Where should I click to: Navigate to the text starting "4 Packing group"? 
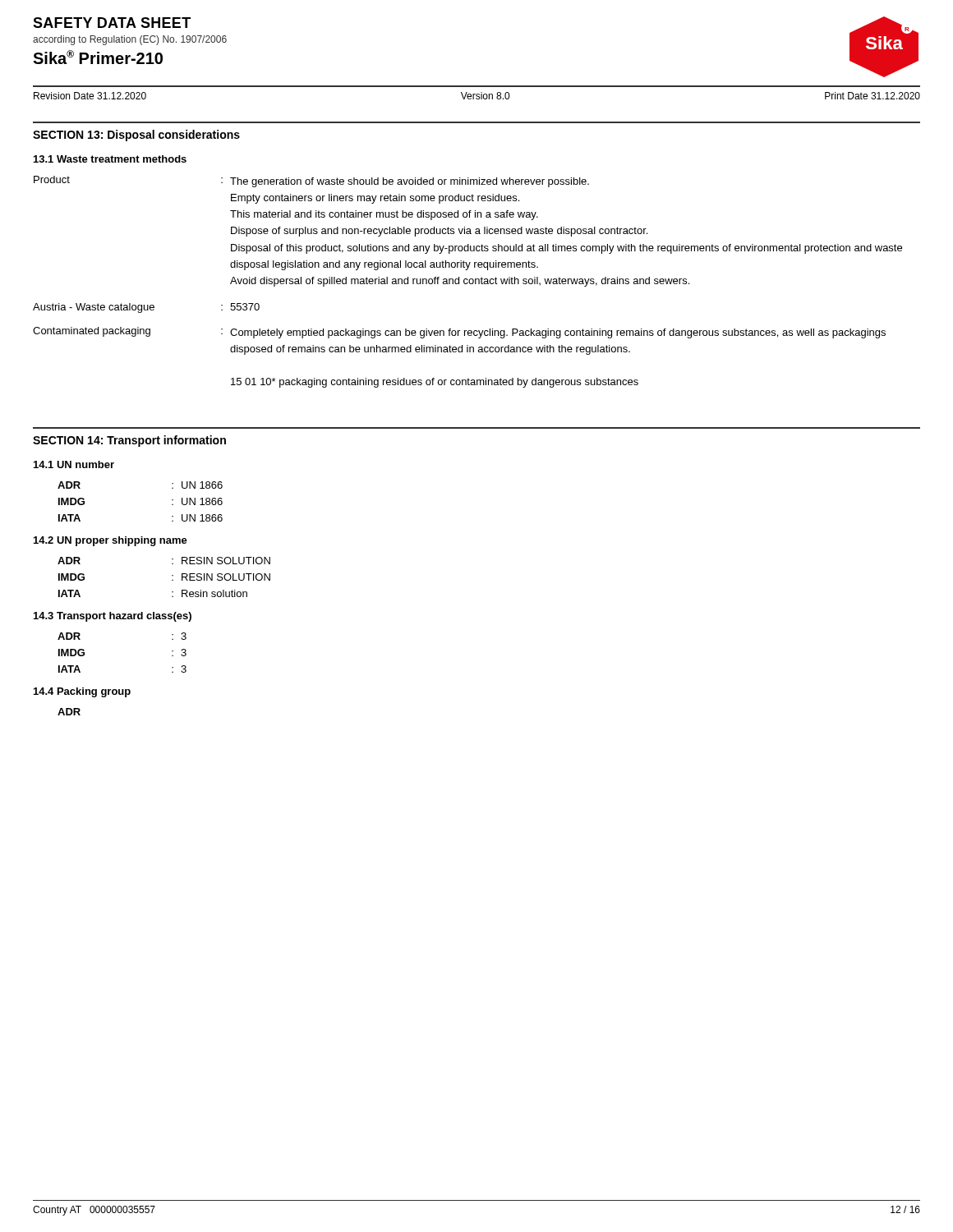point(82,691)
